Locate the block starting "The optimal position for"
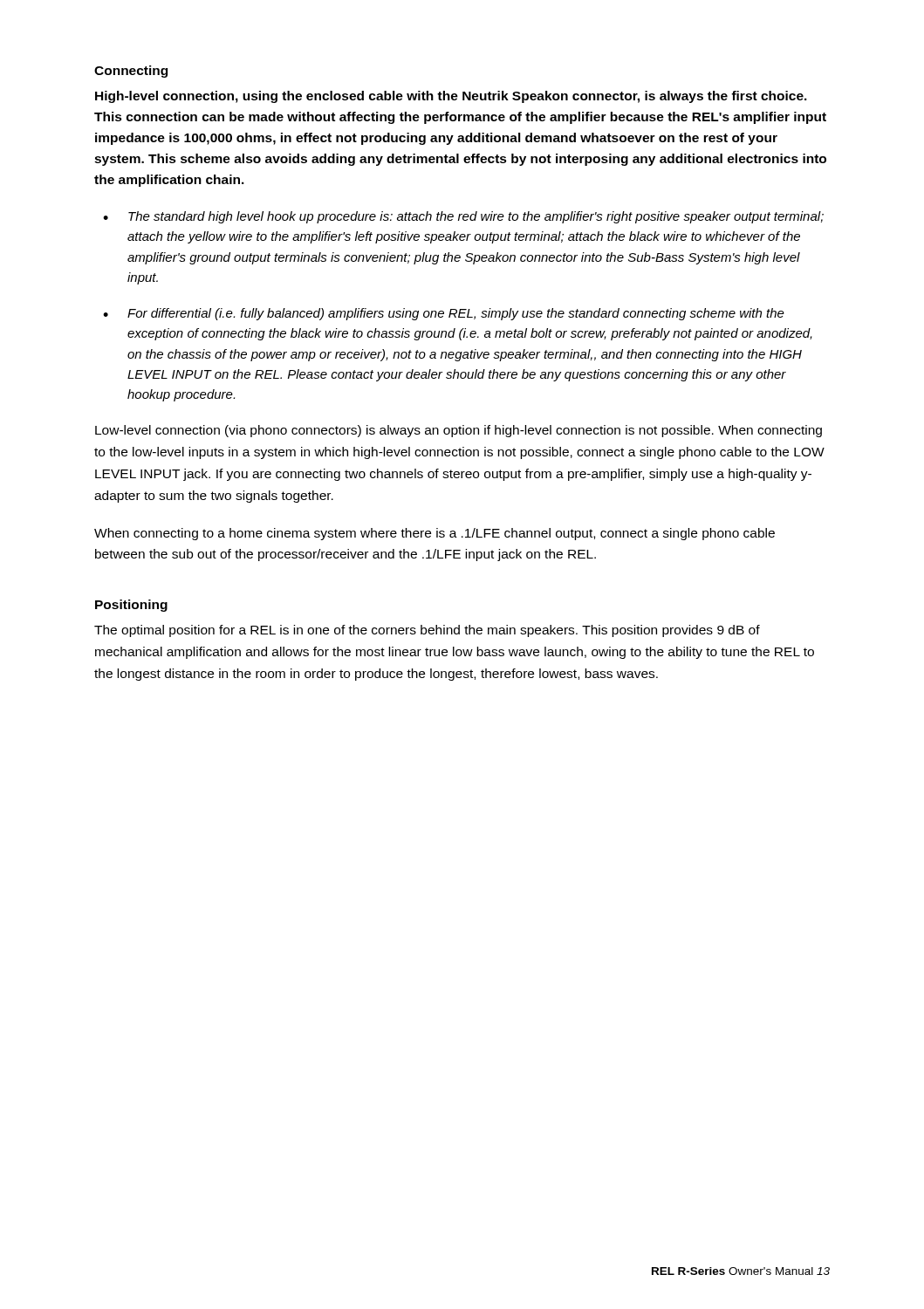 (454, 651)
